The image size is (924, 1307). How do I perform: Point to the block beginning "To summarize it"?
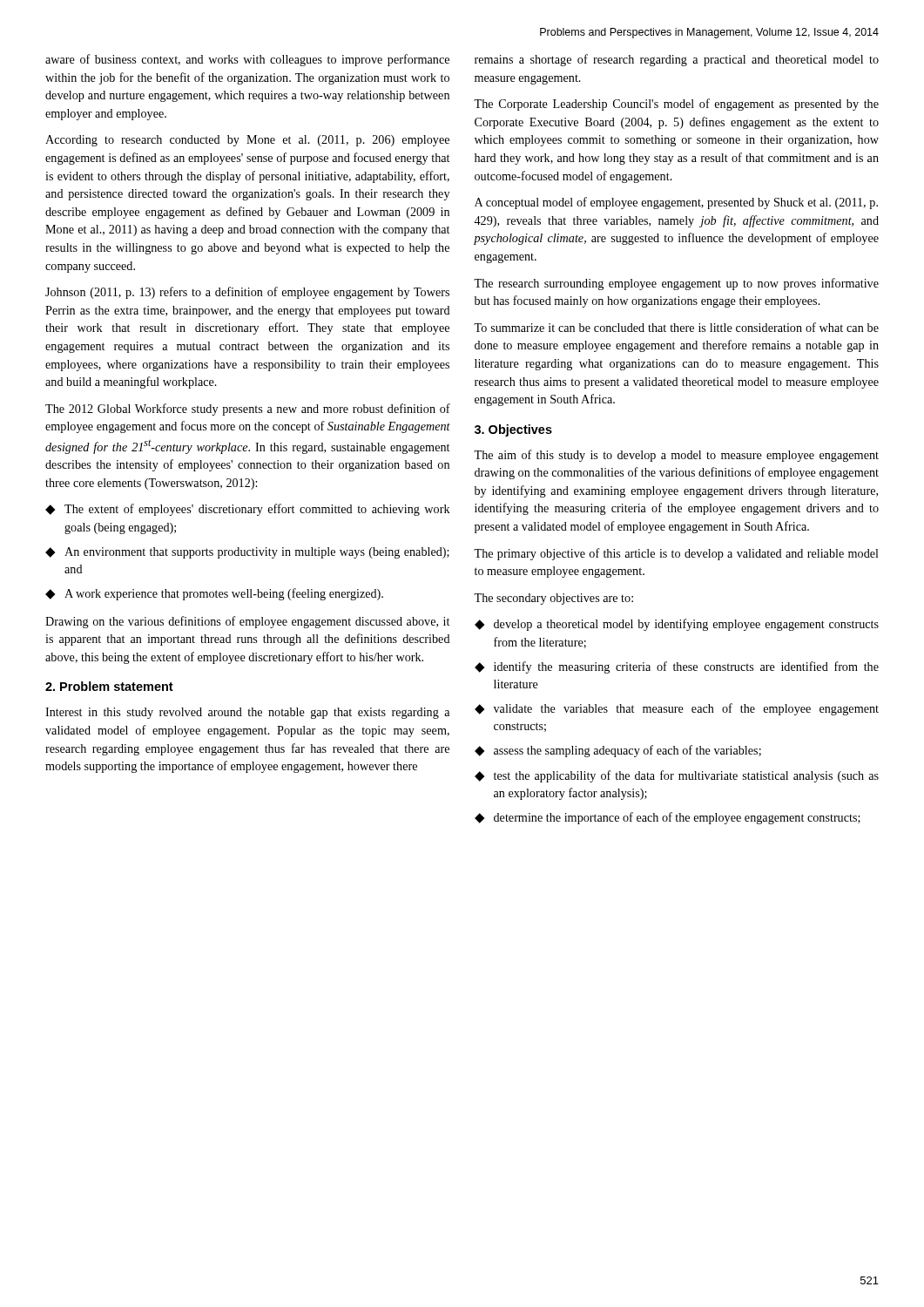tap(676, 364)
